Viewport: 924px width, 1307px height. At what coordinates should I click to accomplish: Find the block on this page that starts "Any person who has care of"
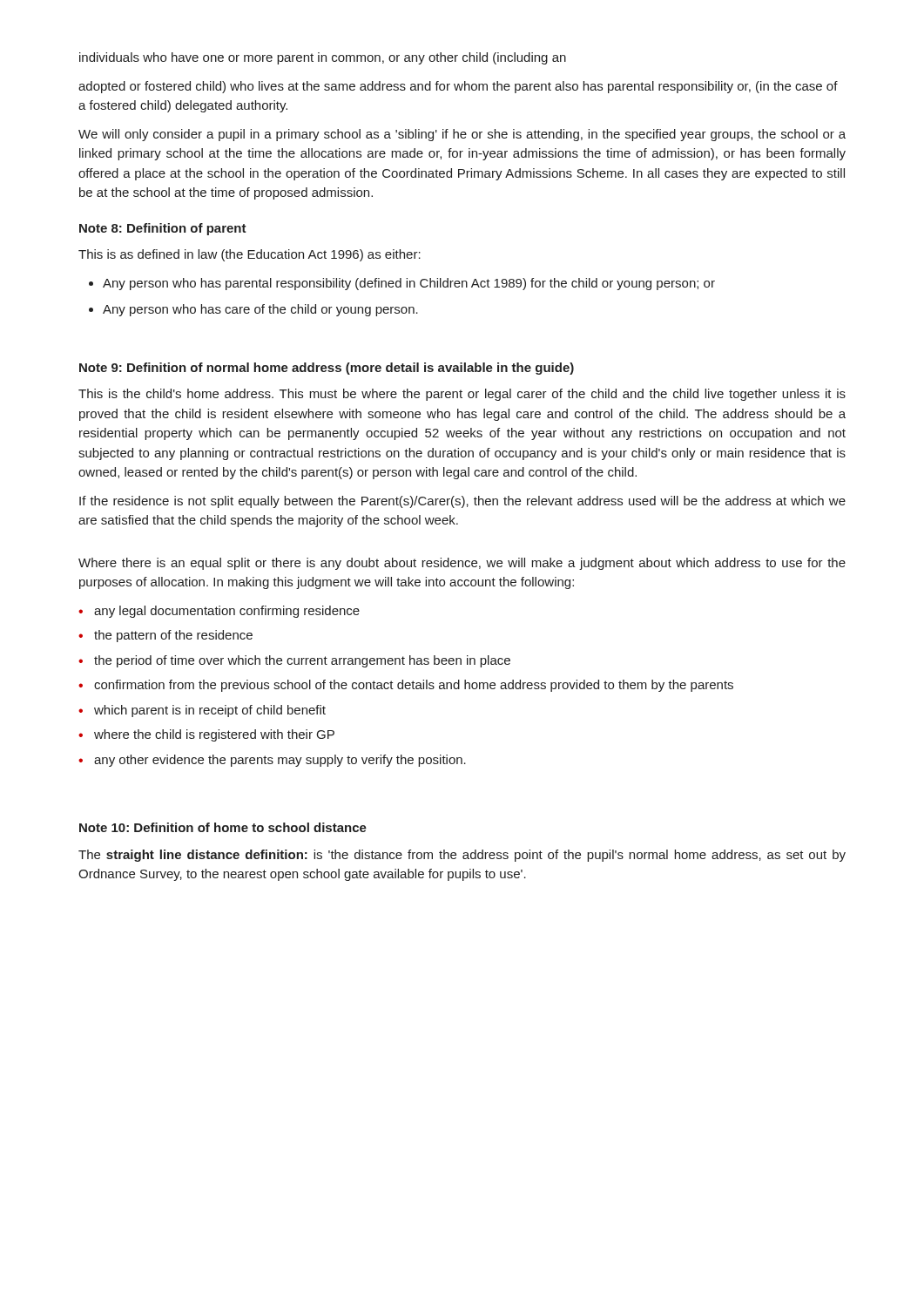[x=261, y=309]
